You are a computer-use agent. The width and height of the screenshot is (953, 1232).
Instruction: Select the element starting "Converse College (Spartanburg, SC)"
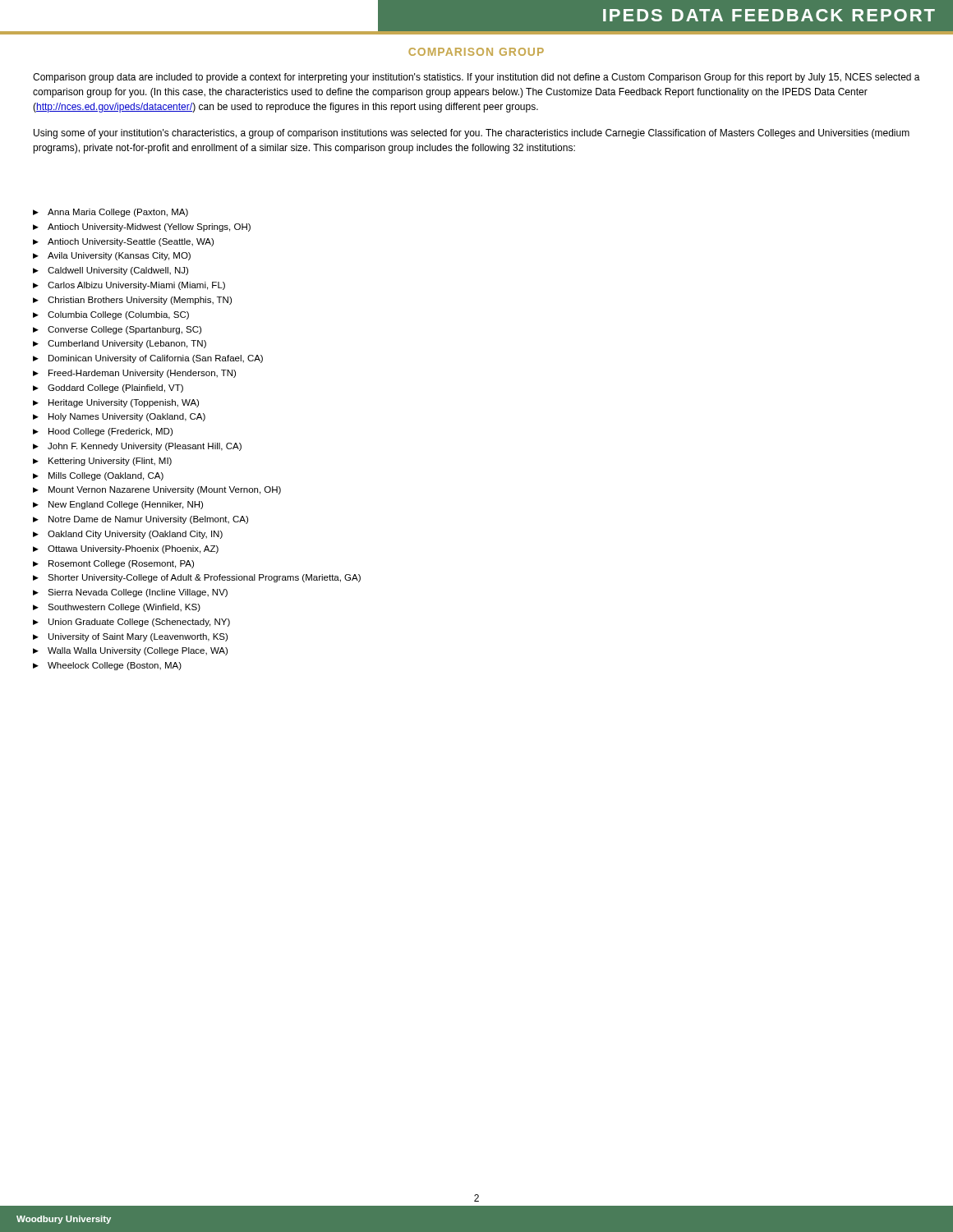125,329
